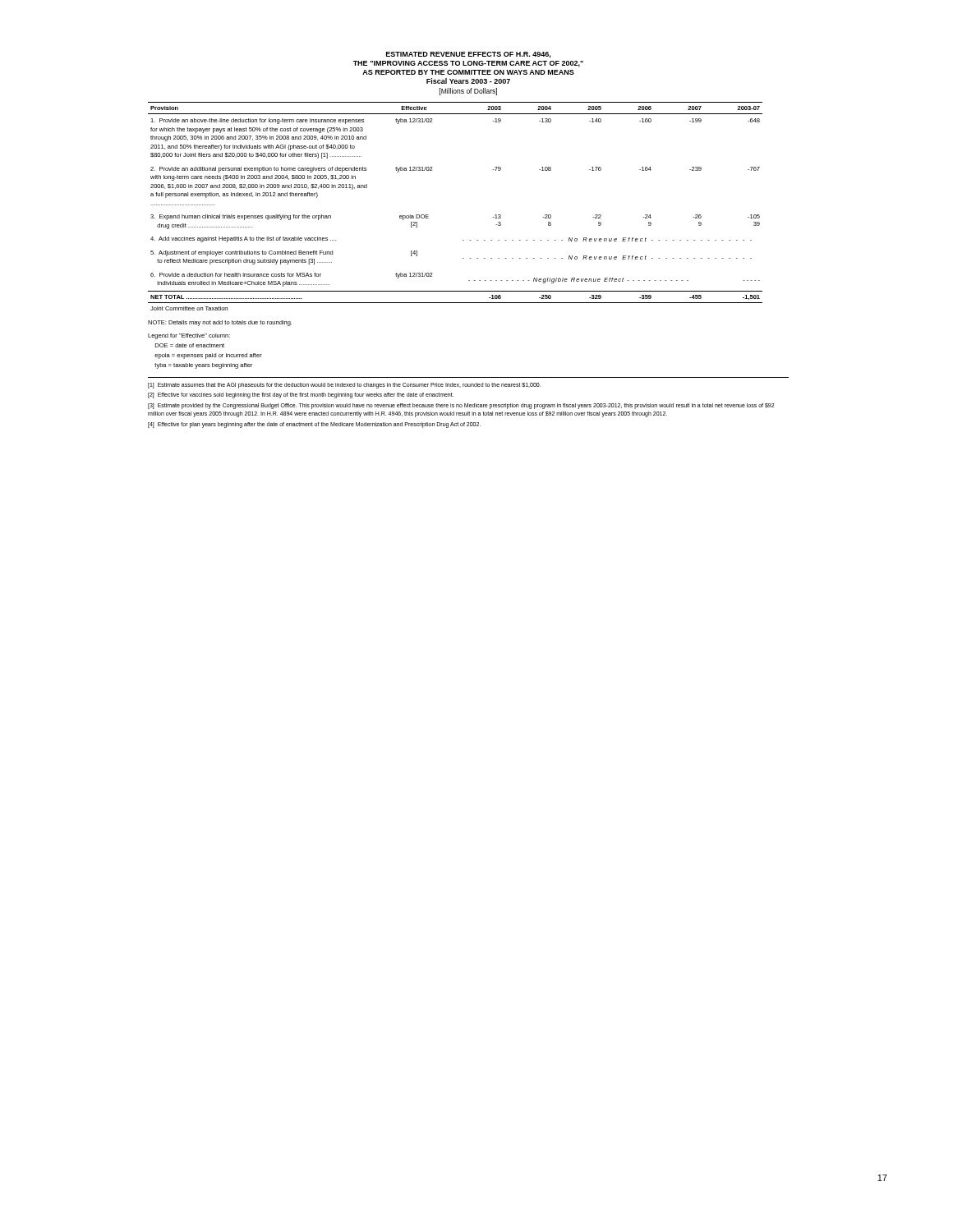Locate the table with the text "tyba 12/31/02"
This screenshot has width=953, height=1232.
pyautogui.click(x=468, y=208)
